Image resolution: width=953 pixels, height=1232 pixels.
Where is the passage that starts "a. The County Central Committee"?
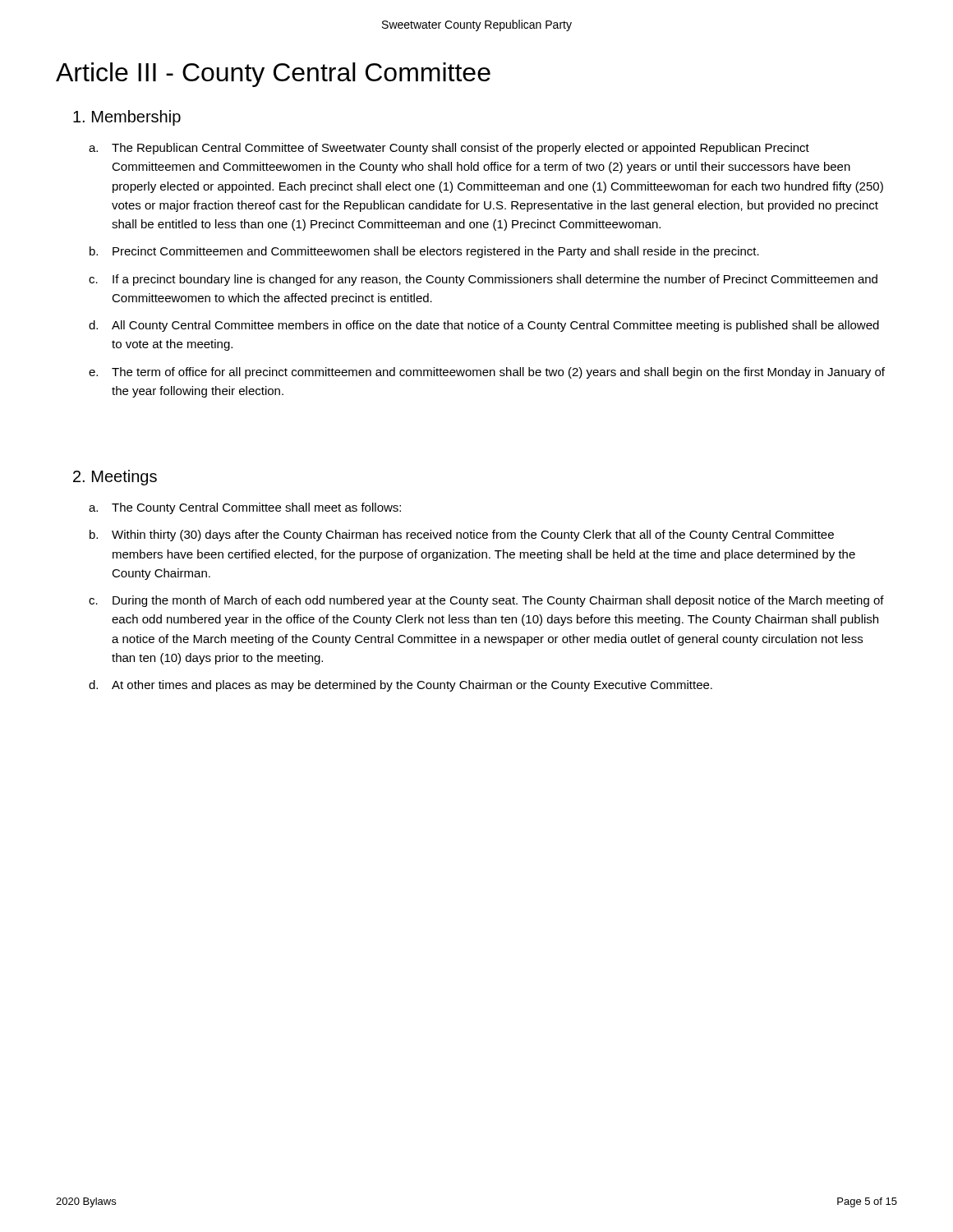245,508
